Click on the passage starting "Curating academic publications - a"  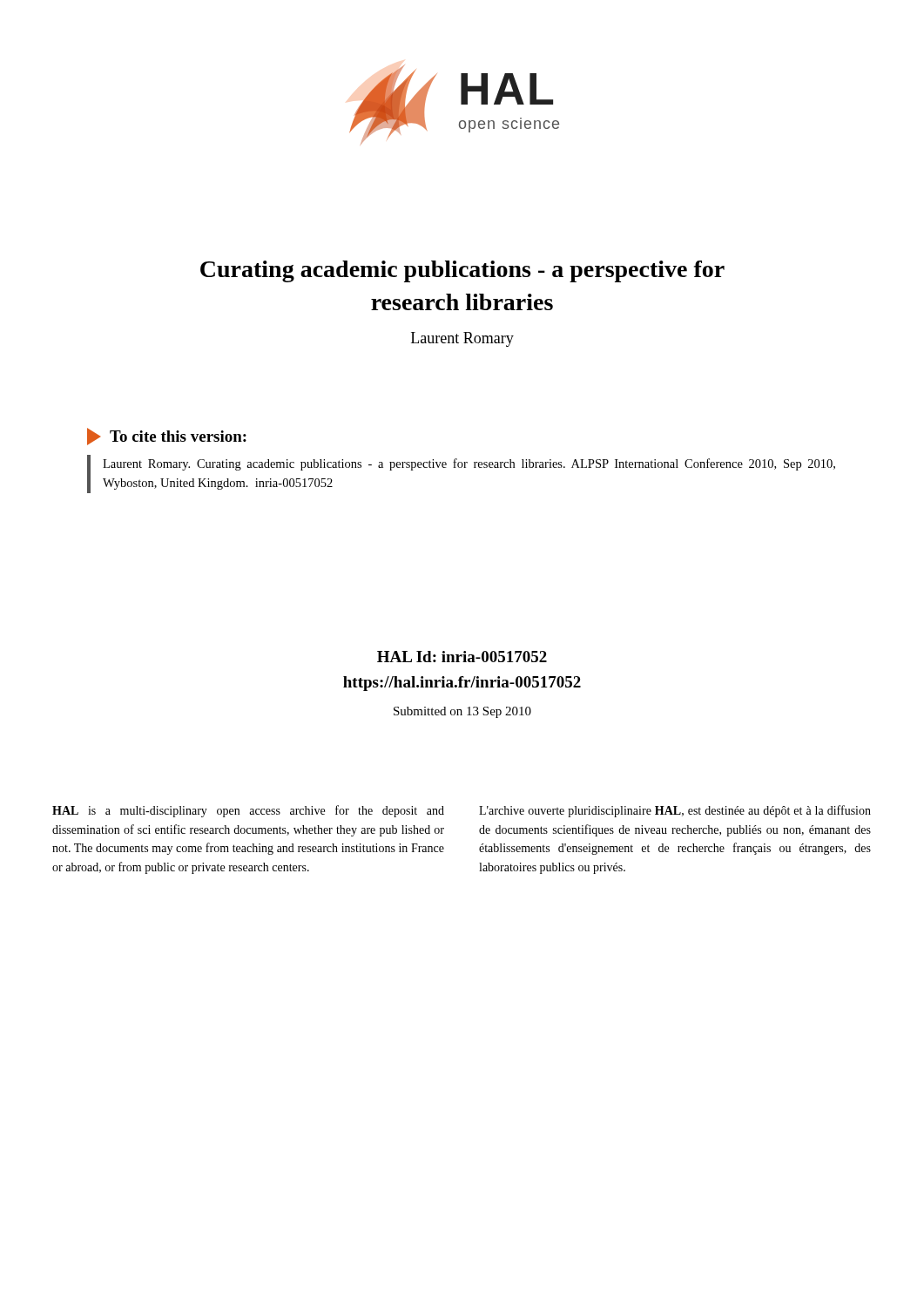462,300
